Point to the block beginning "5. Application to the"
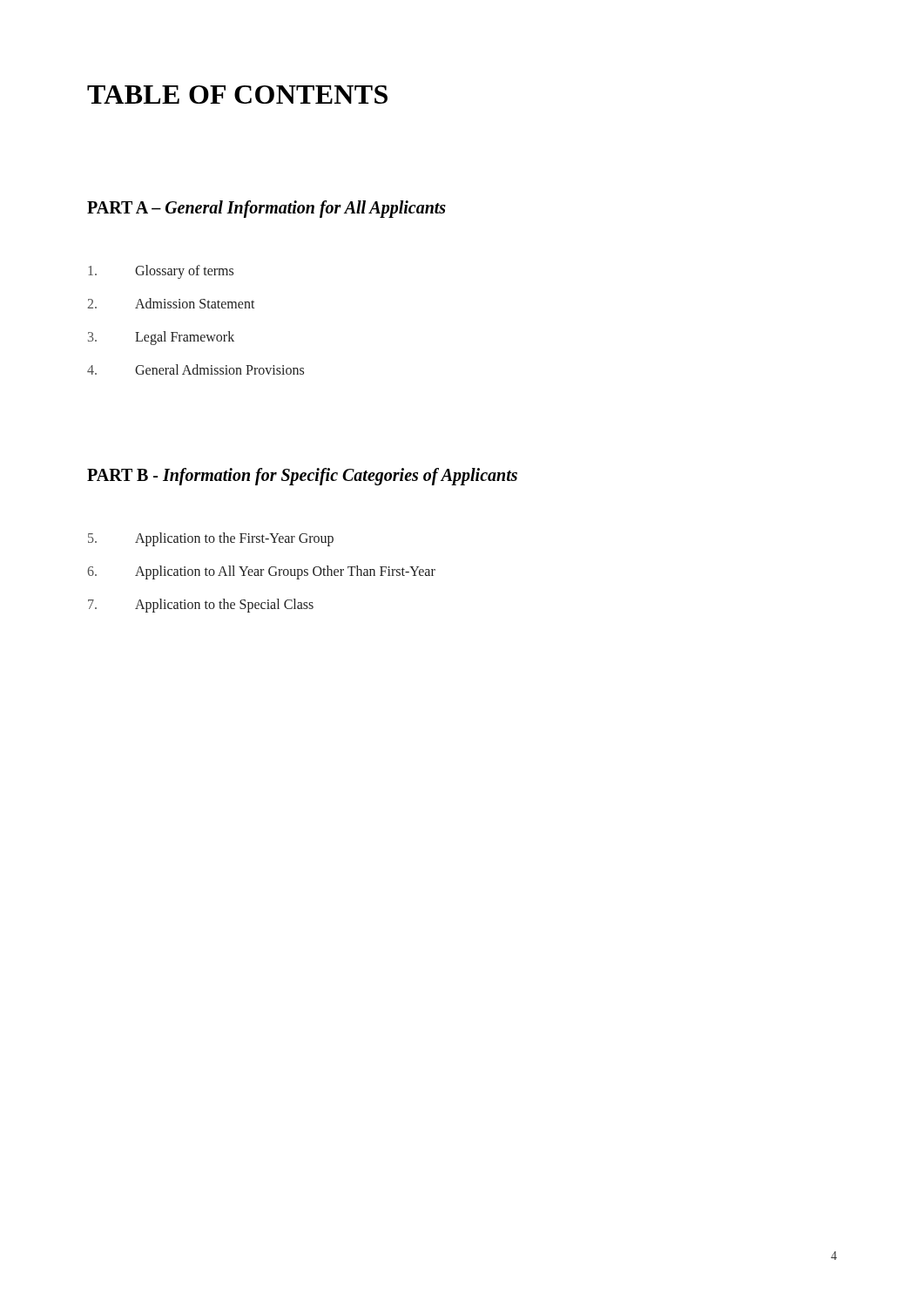924x1307 pixels. point(211,538)
